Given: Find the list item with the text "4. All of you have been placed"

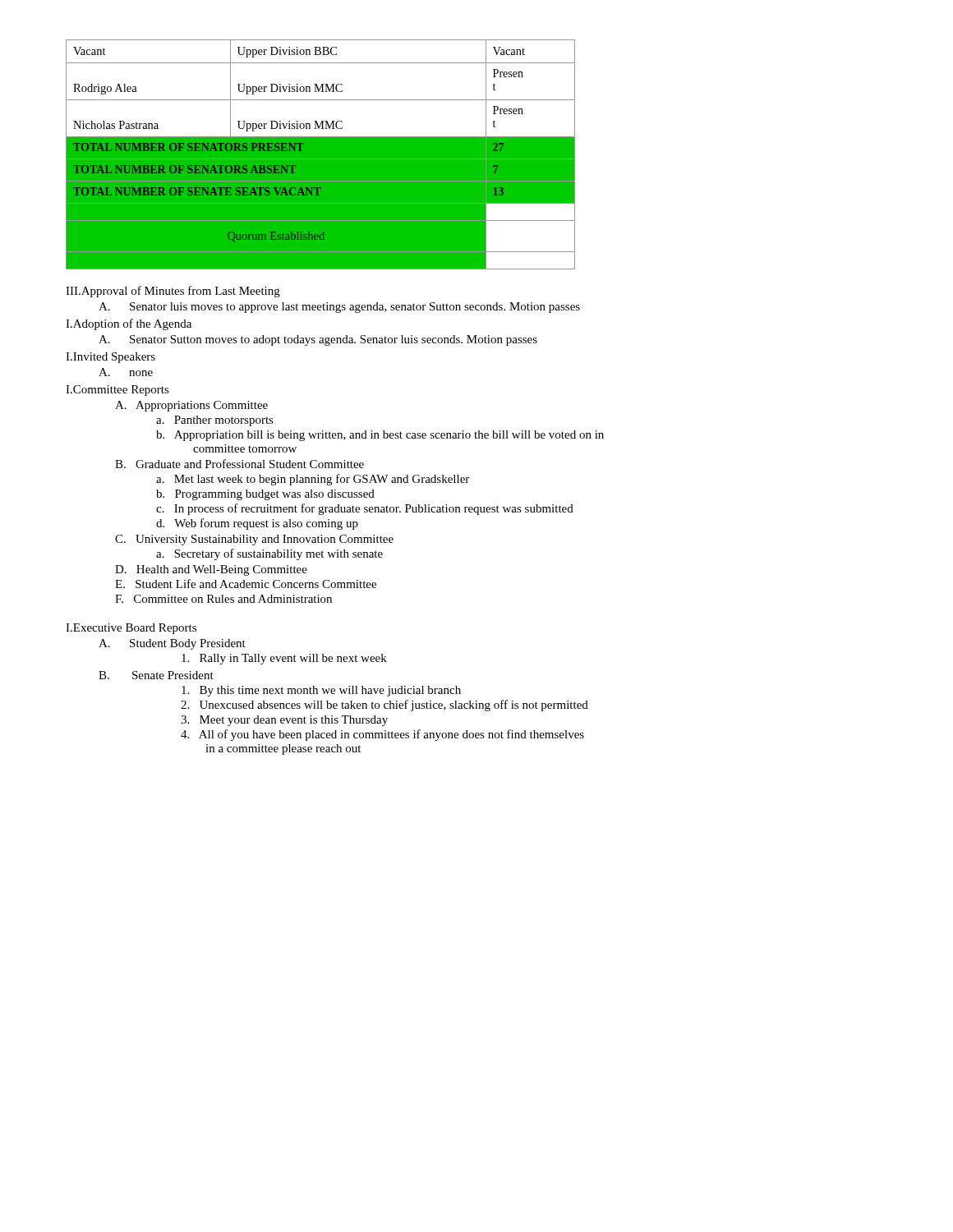Looking at the screenshot, I should [383, 741].
